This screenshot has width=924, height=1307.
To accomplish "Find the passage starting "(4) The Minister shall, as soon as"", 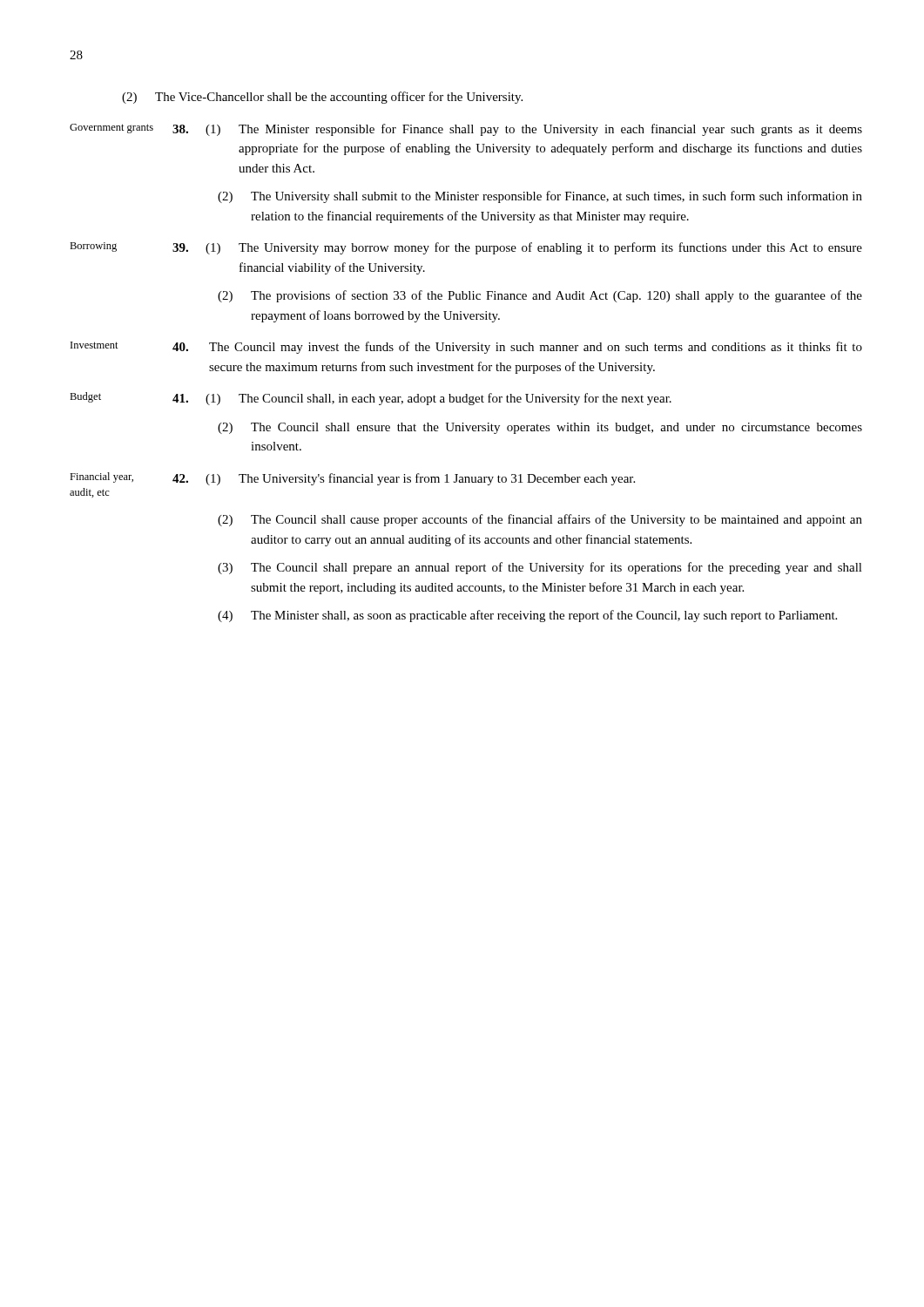I will (514, 615).
